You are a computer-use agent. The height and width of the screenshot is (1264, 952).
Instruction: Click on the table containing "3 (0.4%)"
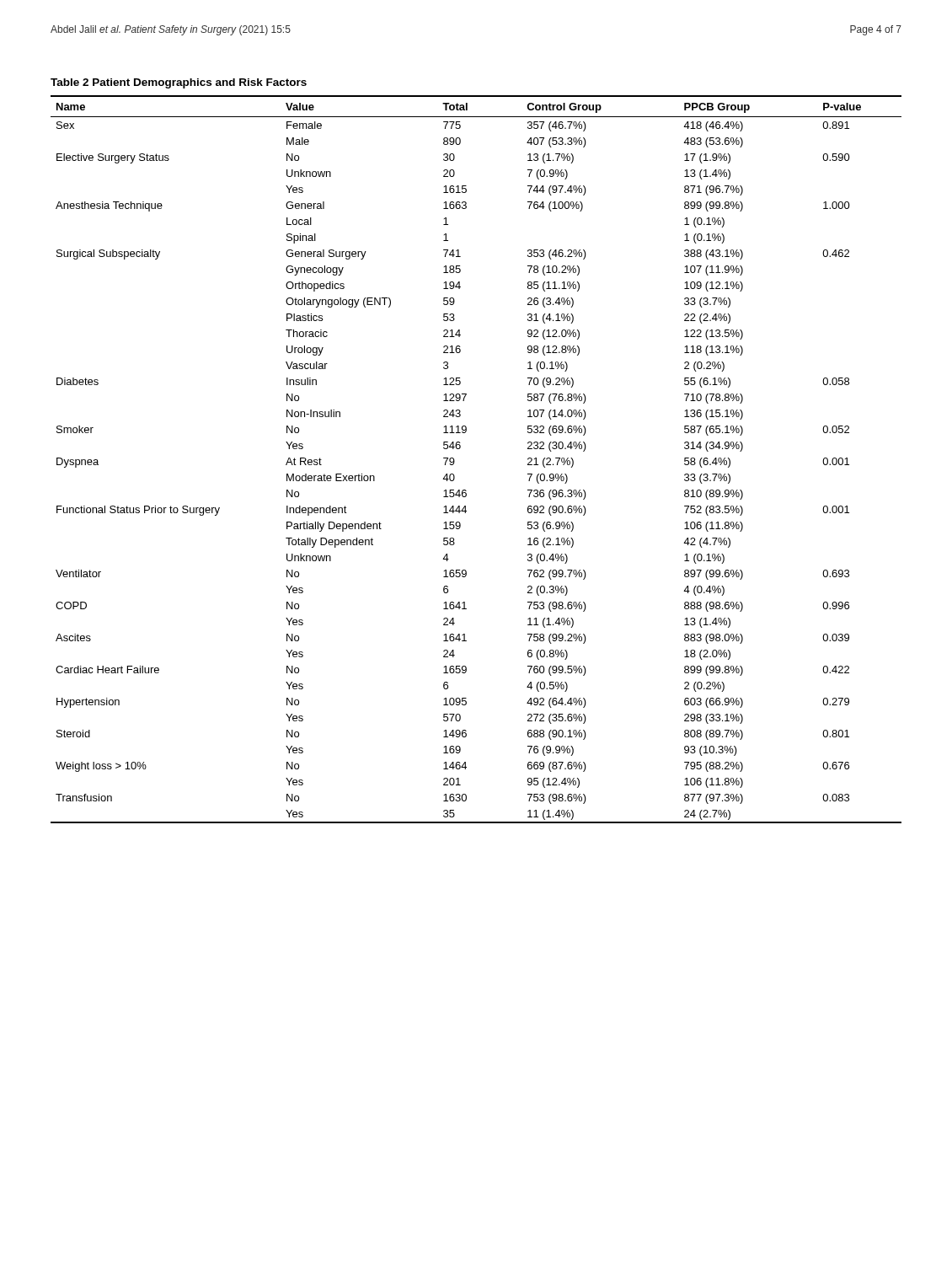coord(476,459)
